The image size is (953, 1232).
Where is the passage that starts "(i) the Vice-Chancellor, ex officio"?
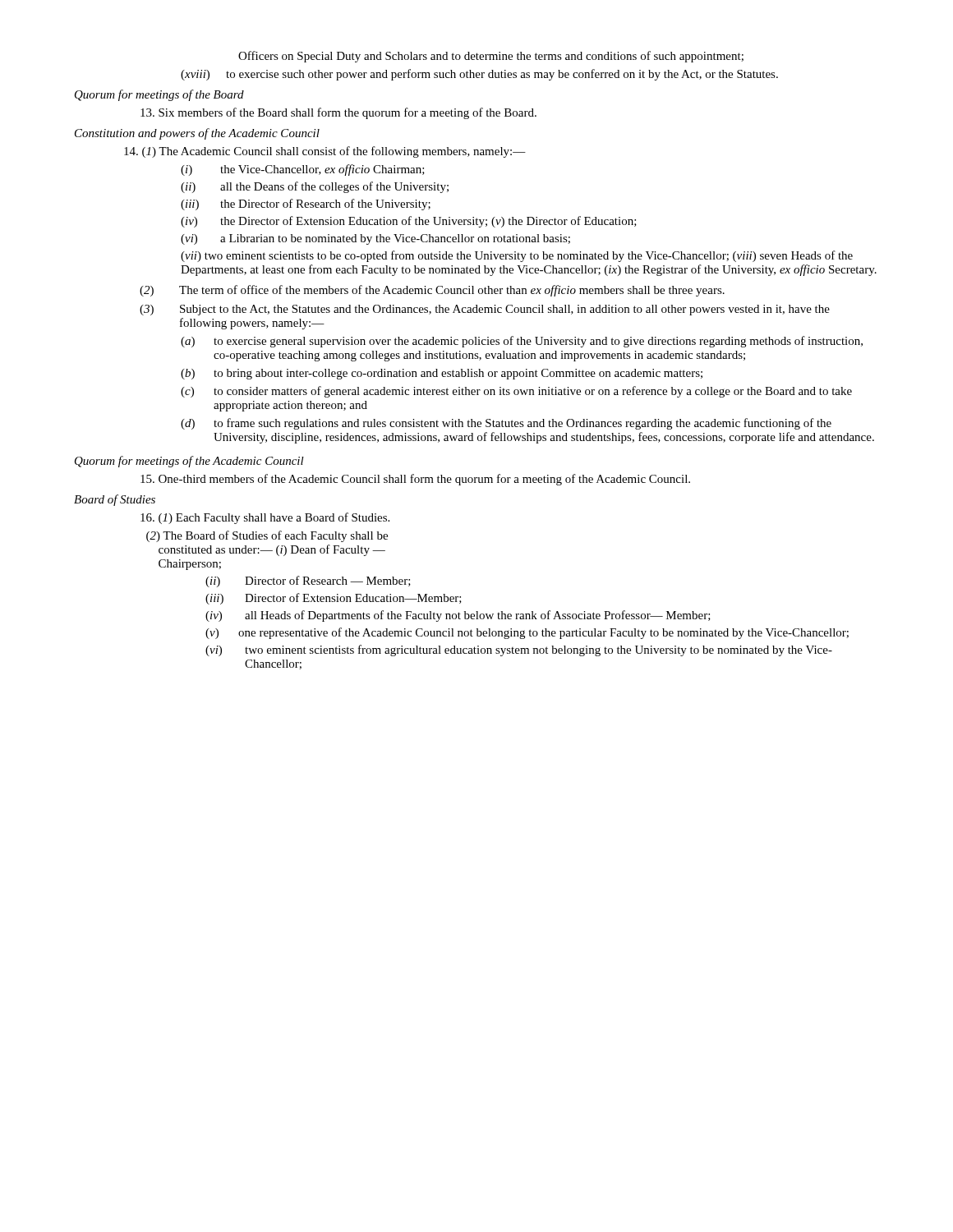click(303, 170)
